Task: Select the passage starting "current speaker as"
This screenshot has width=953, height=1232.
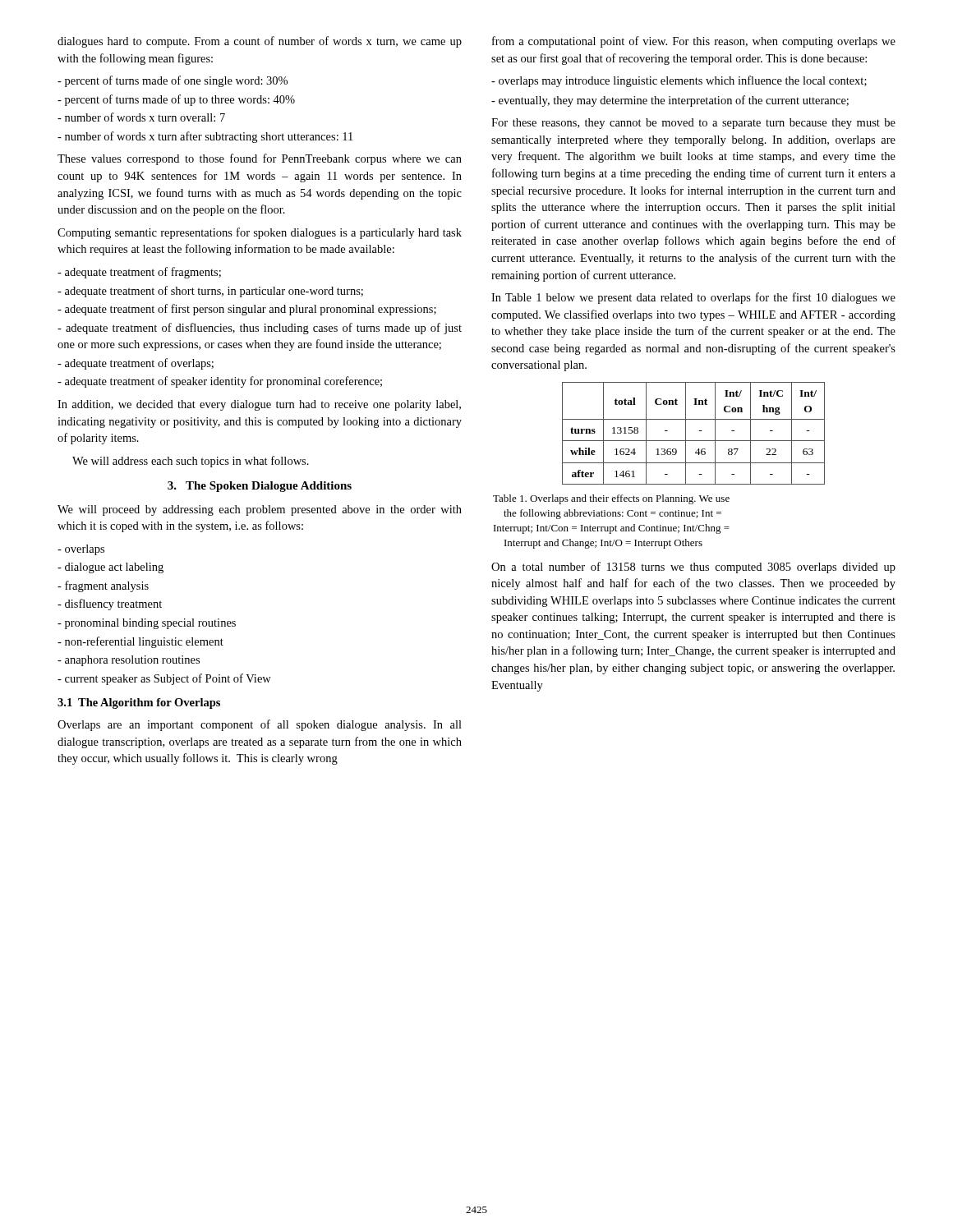Action: [x=164, y=678]
